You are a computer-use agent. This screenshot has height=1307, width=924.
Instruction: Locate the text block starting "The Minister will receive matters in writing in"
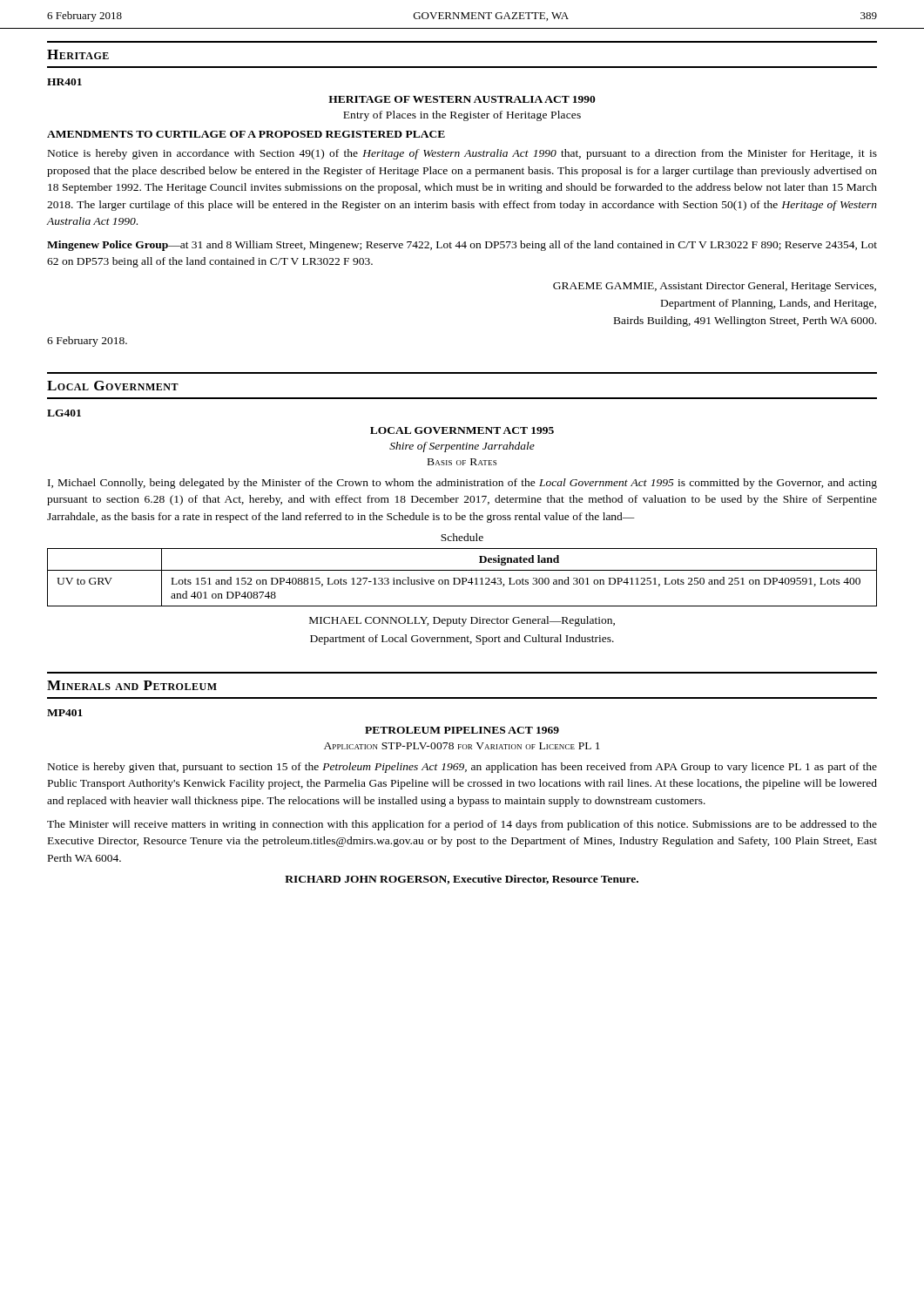462,840
